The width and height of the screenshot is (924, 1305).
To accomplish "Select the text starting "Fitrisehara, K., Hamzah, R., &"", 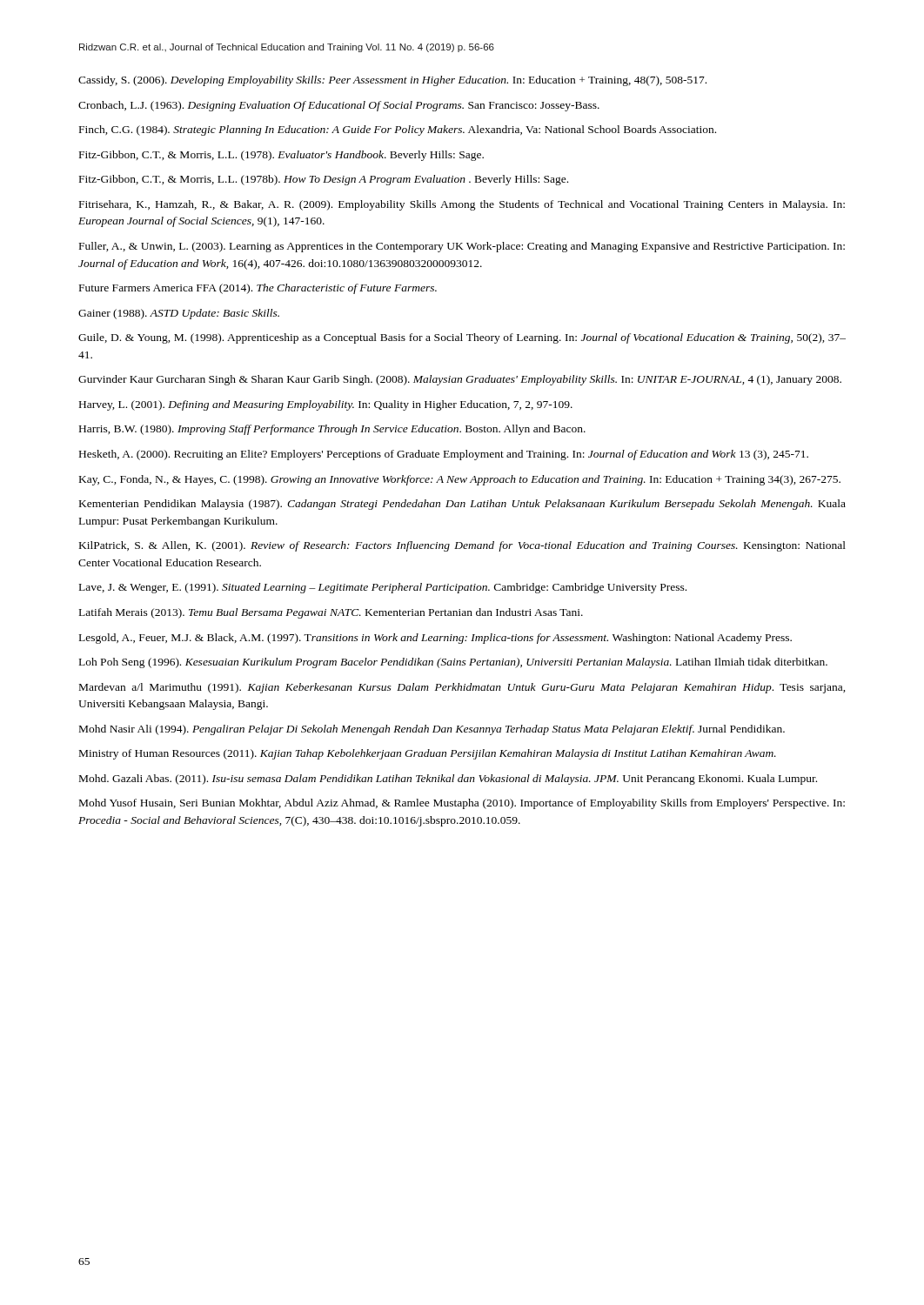I will pyautogui.click(x=462, y=212).
